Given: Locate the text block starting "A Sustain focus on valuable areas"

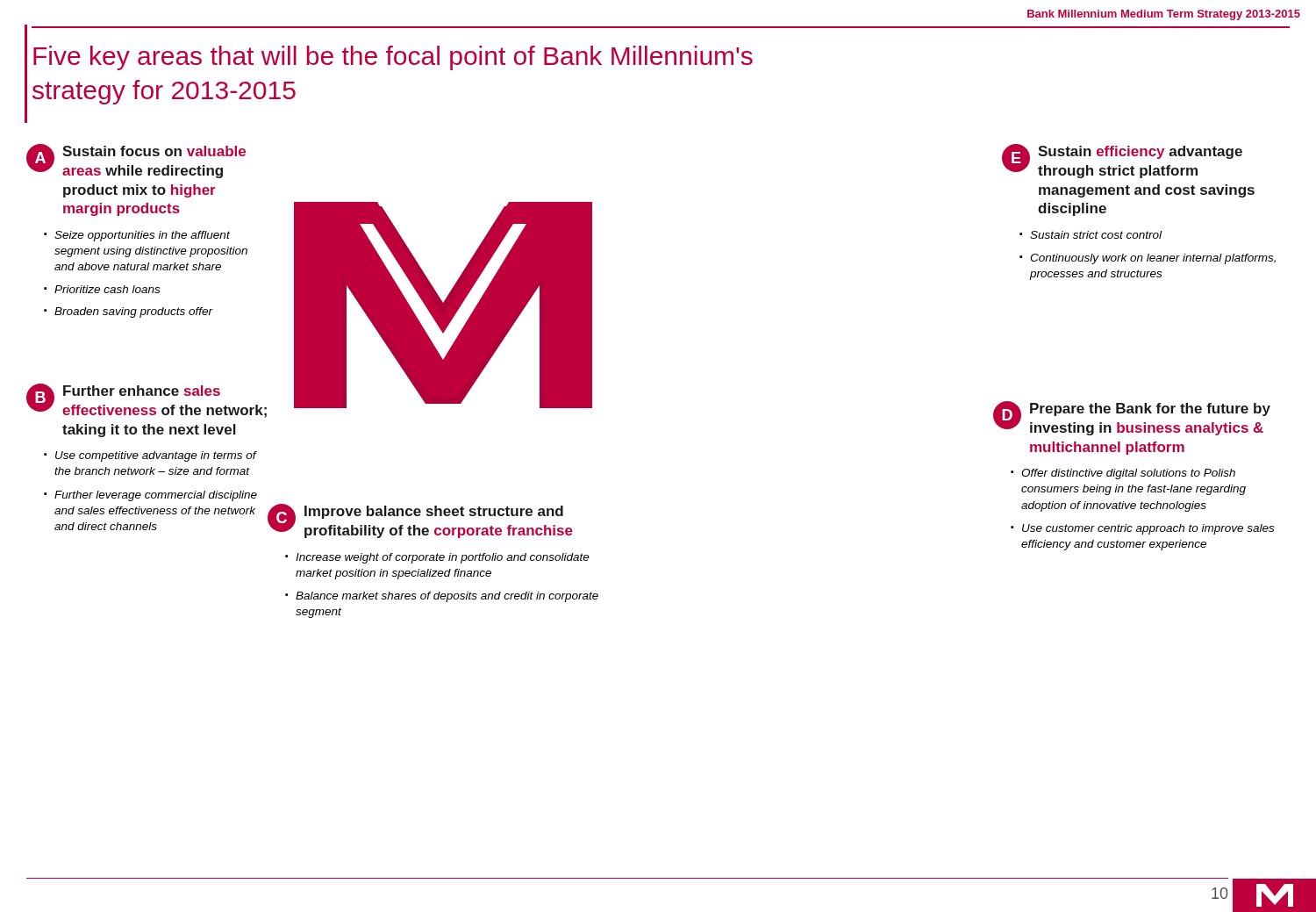Looking at the screenshot, I should [145, 231].
